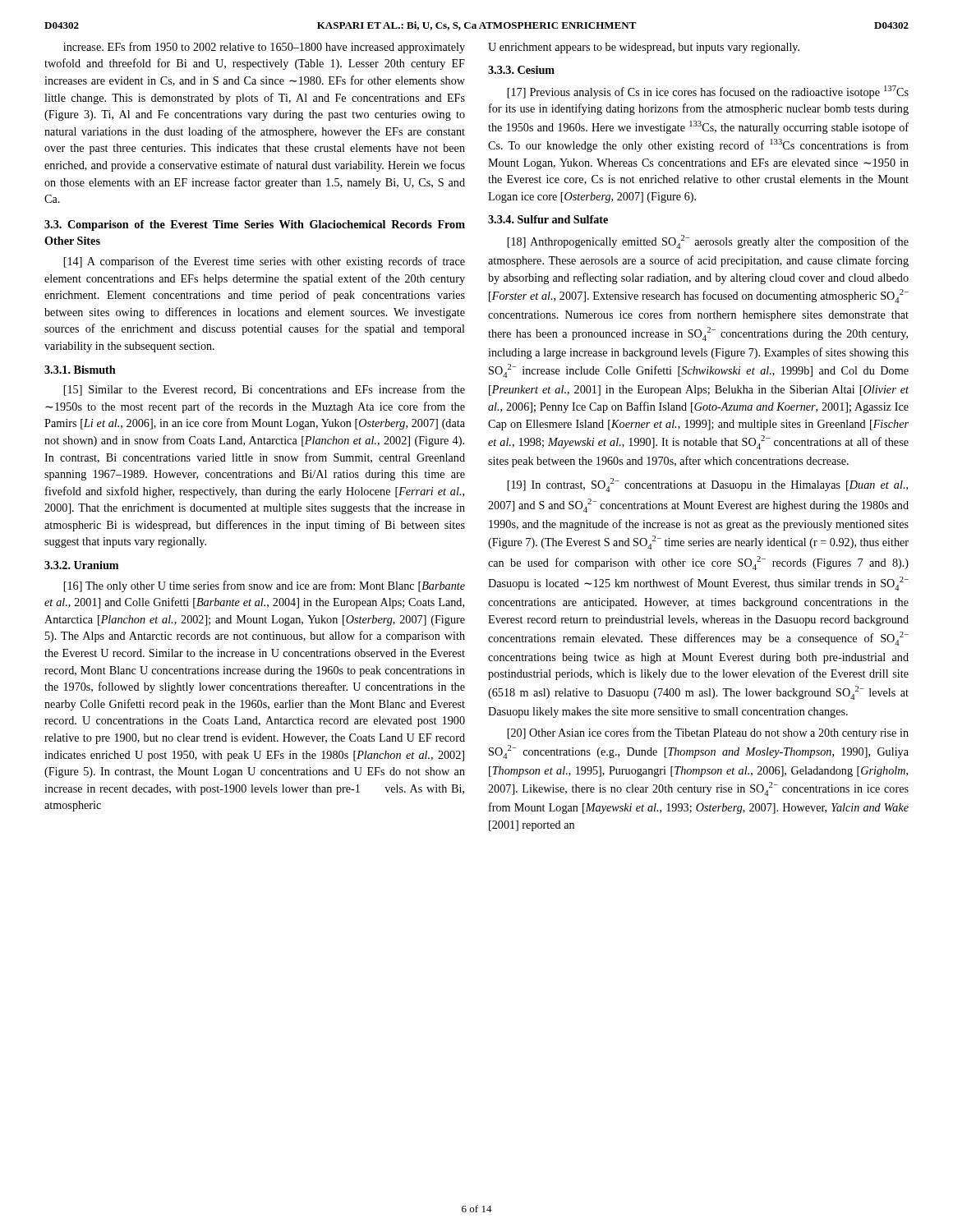Click the passage that begins "[14] A comparison of"
Screen dimensions: 1232x953
pos(255,304)
